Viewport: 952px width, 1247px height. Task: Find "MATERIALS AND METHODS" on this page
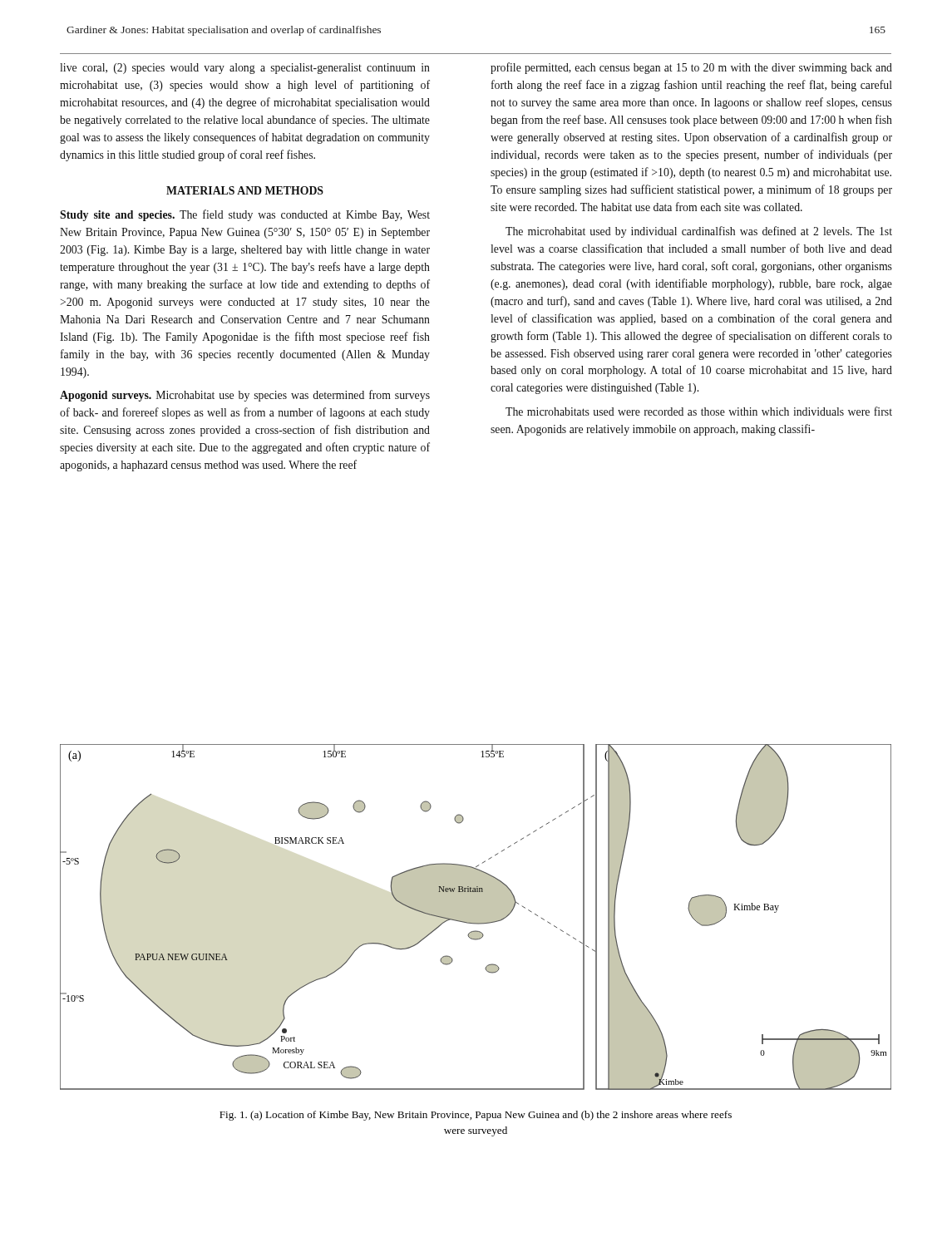[245, 191]
